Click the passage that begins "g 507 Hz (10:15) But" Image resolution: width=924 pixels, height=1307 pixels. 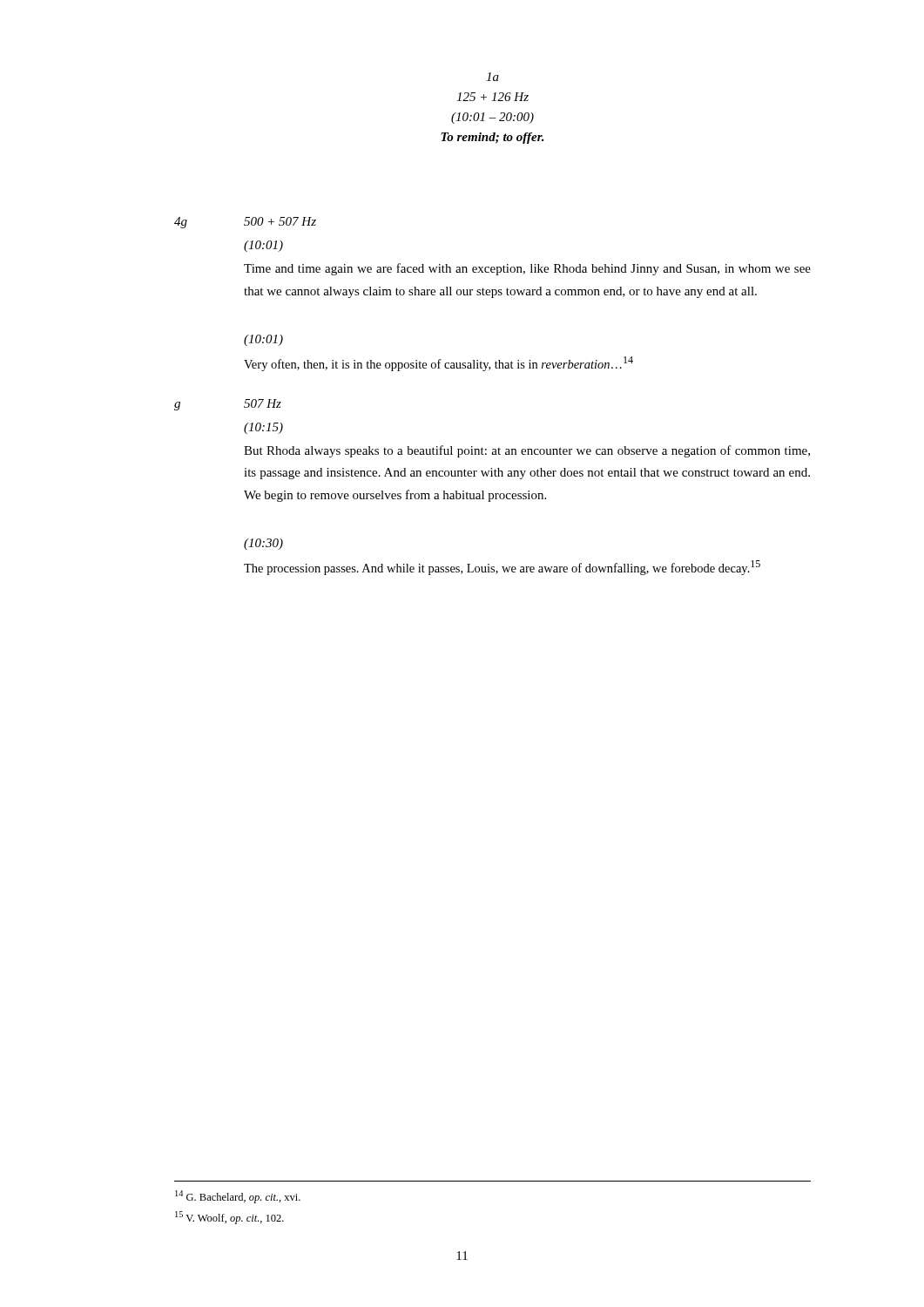point(492,488)
